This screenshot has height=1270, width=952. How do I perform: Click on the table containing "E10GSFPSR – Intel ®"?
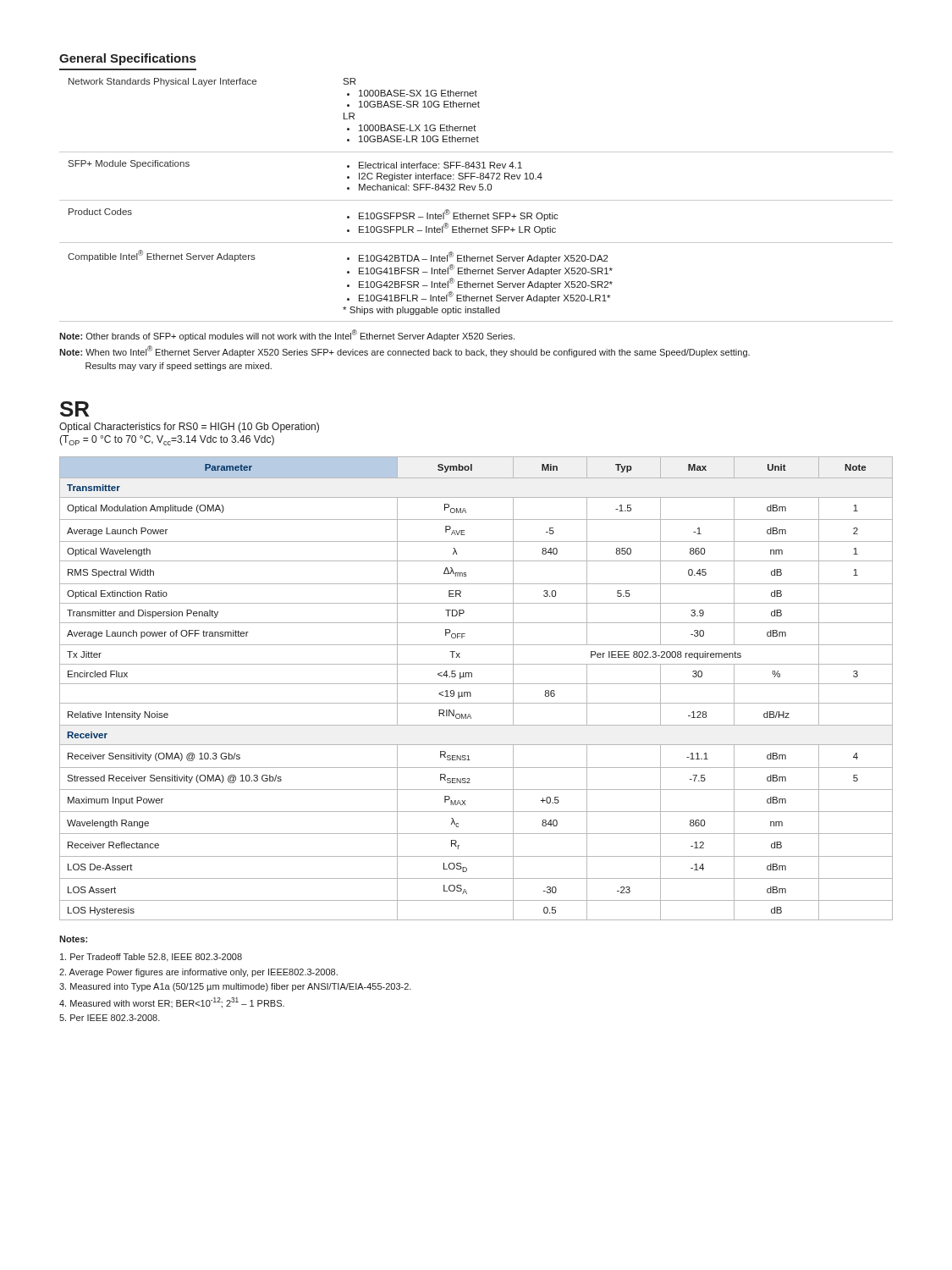click(476, 196)
